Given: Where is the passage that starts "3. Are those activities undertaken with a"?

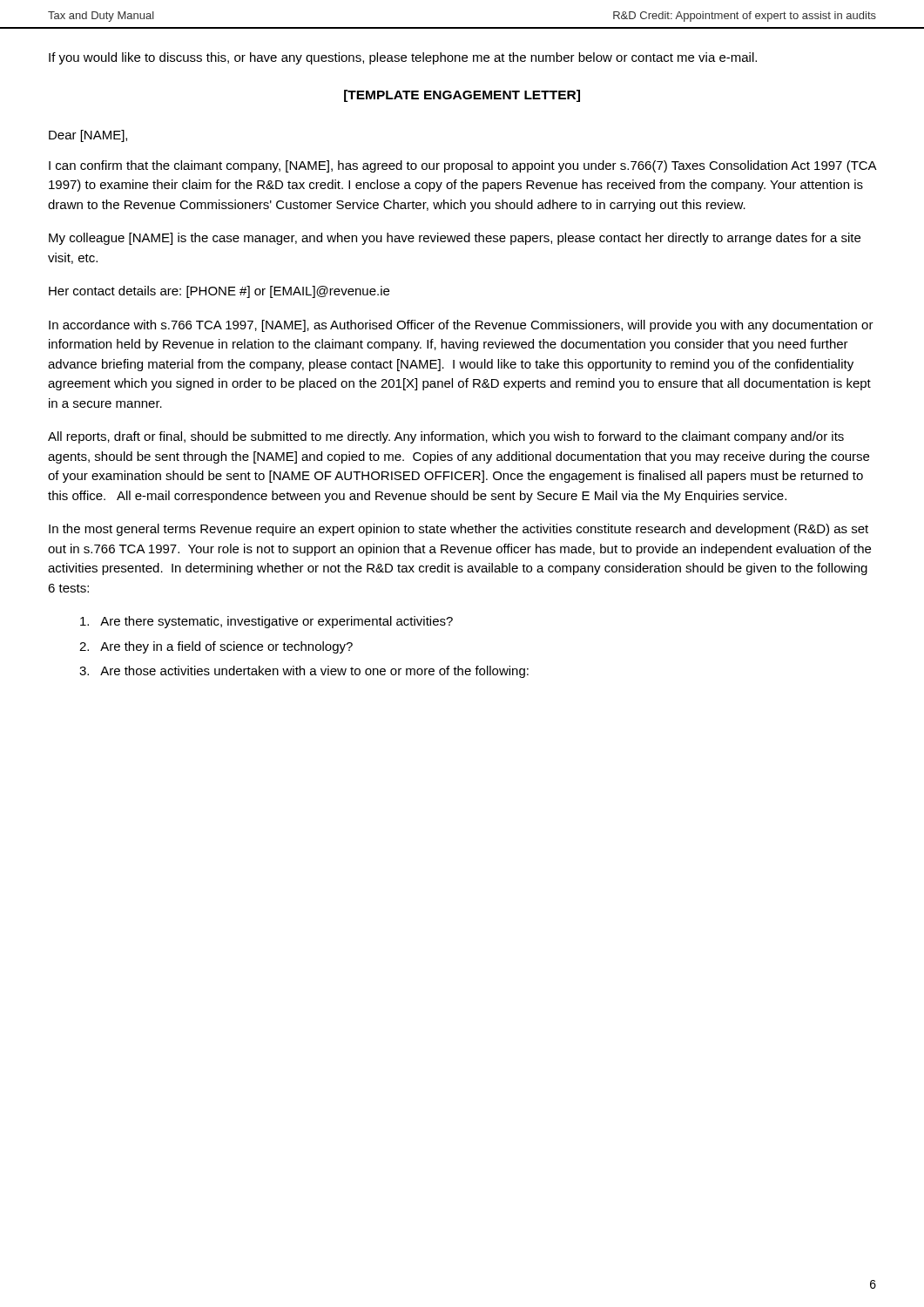Looking at the screenshot, I should click(x=304, y=670).
